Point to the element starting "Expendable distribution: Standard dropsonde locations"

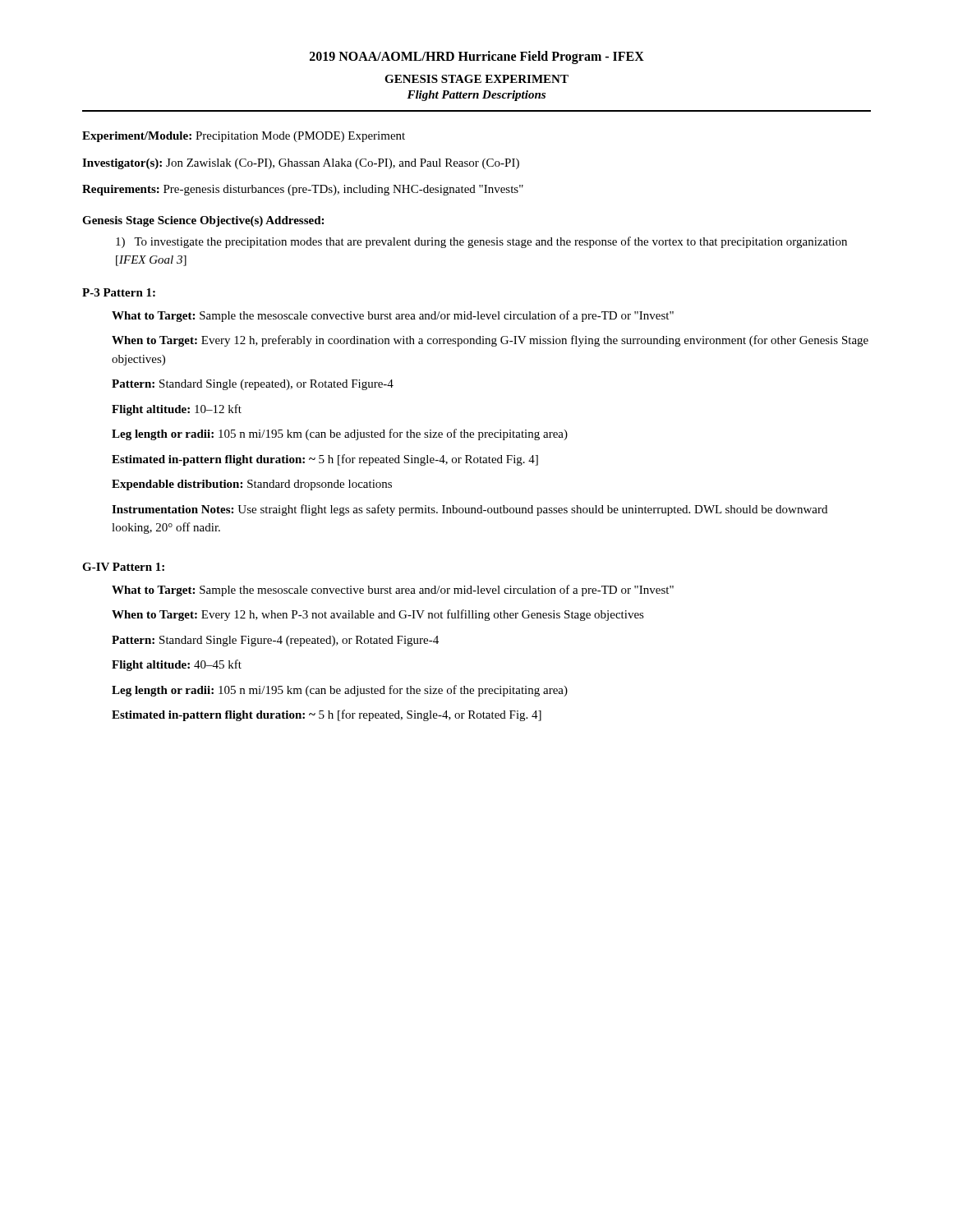pyautogui.click(x=252, y=484)
